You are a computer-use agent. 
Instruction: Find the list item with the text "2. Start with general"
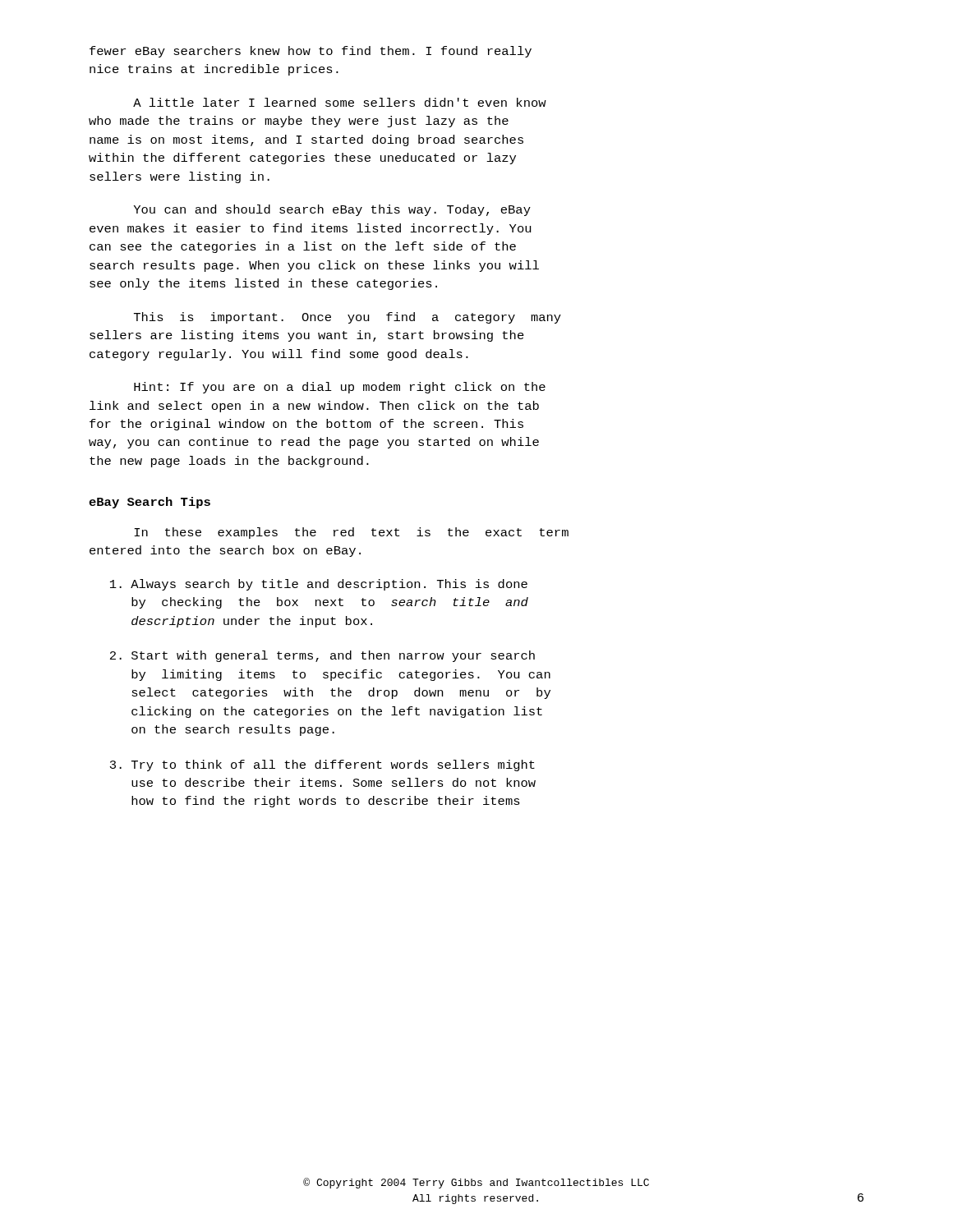pos(476,694)
